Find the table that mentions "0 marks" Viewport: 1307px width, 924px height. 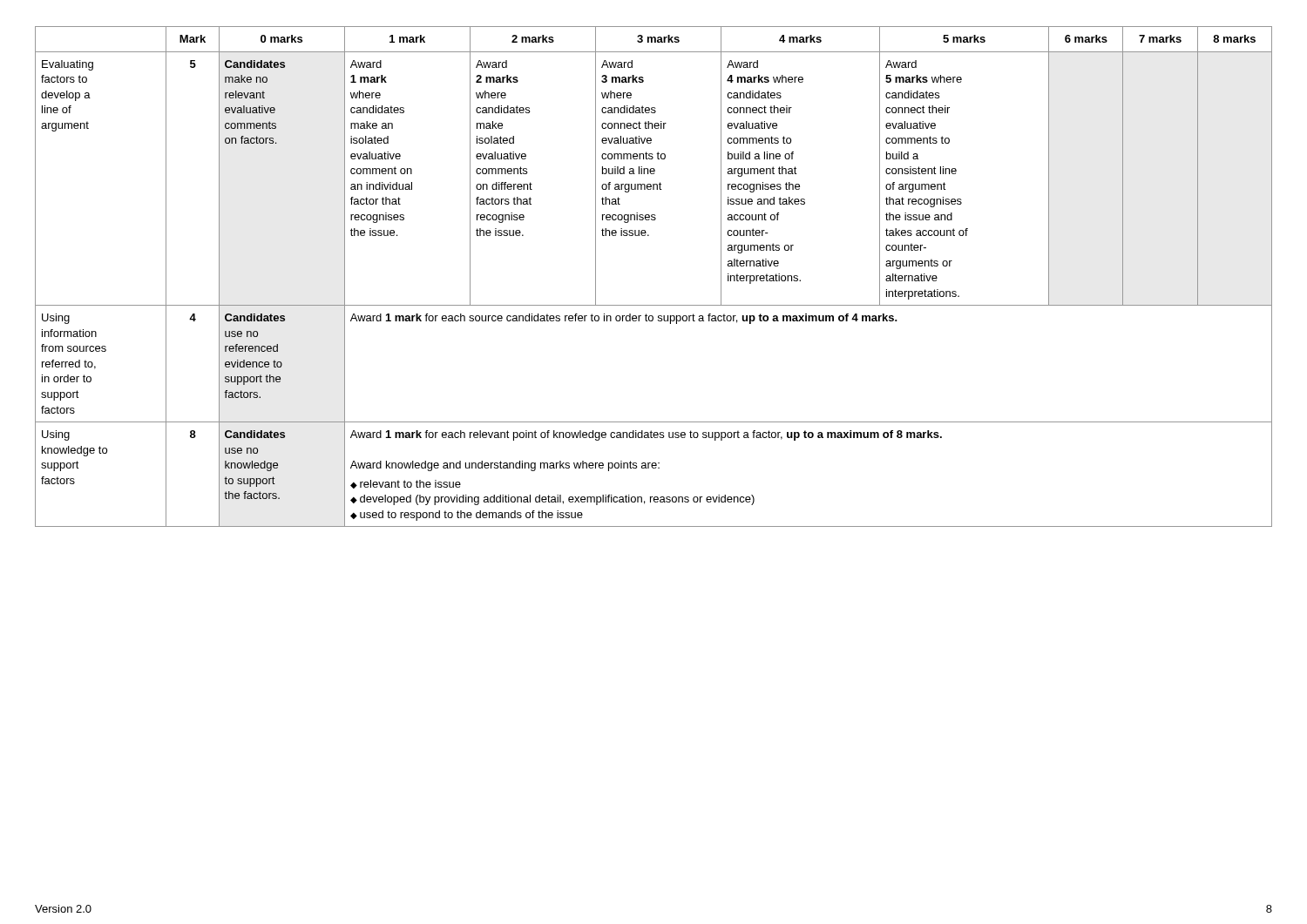(654, 277)
